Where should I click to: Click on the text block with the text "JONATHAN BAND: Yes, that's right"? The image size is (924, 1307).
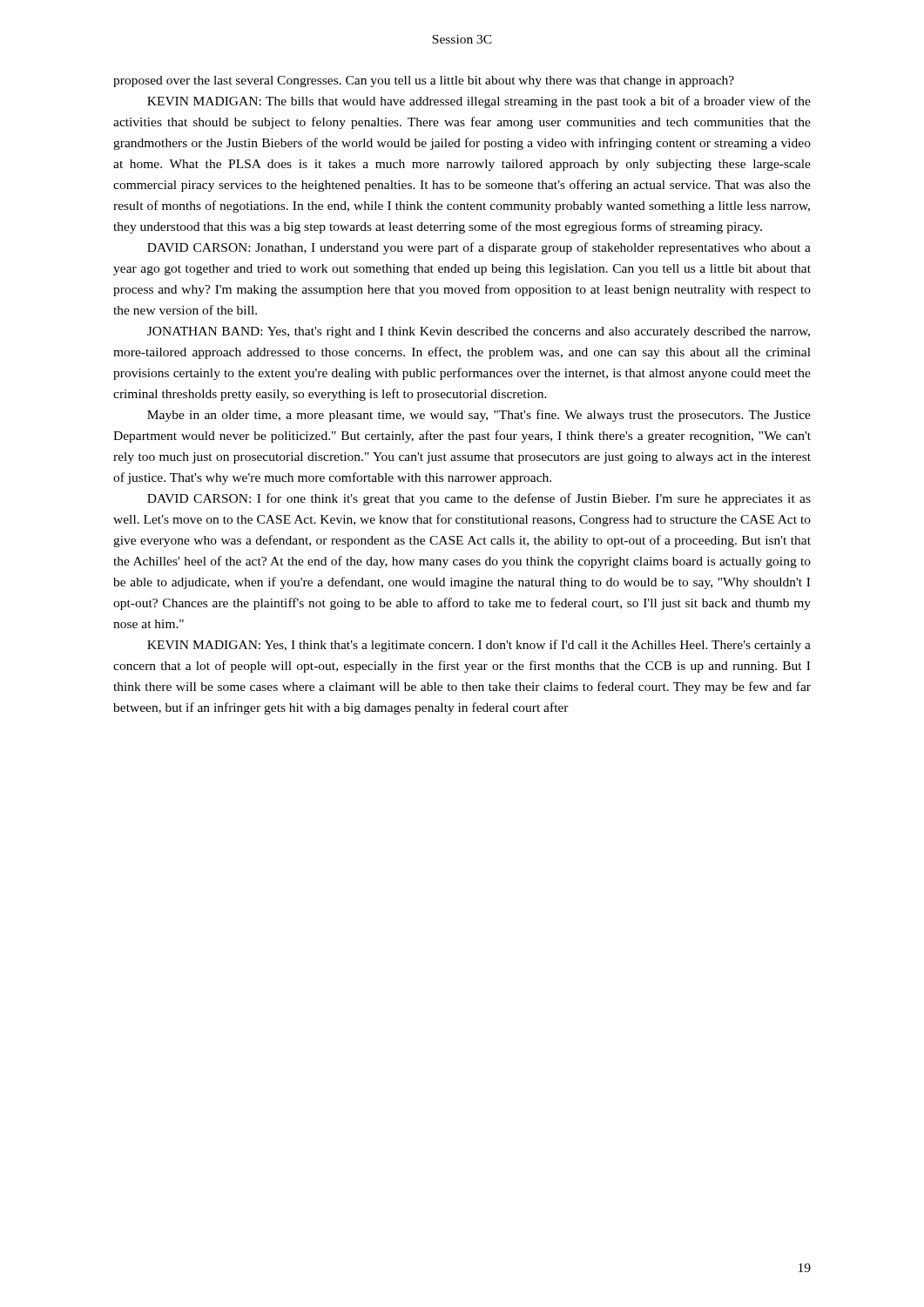pyautogui.click(x=462, y=362)
